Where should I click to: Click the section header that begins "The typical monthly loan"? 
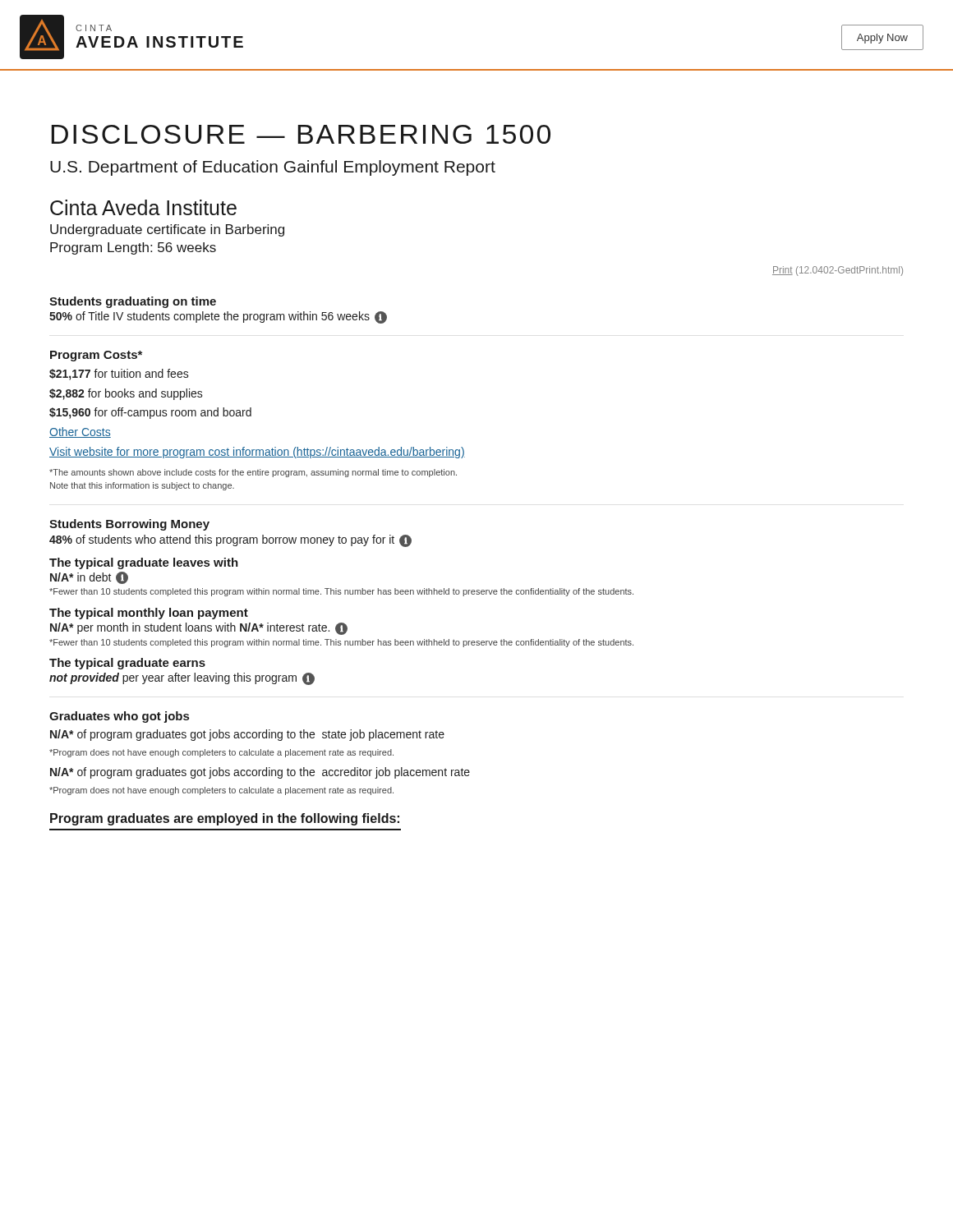click(x=149, y=612)
